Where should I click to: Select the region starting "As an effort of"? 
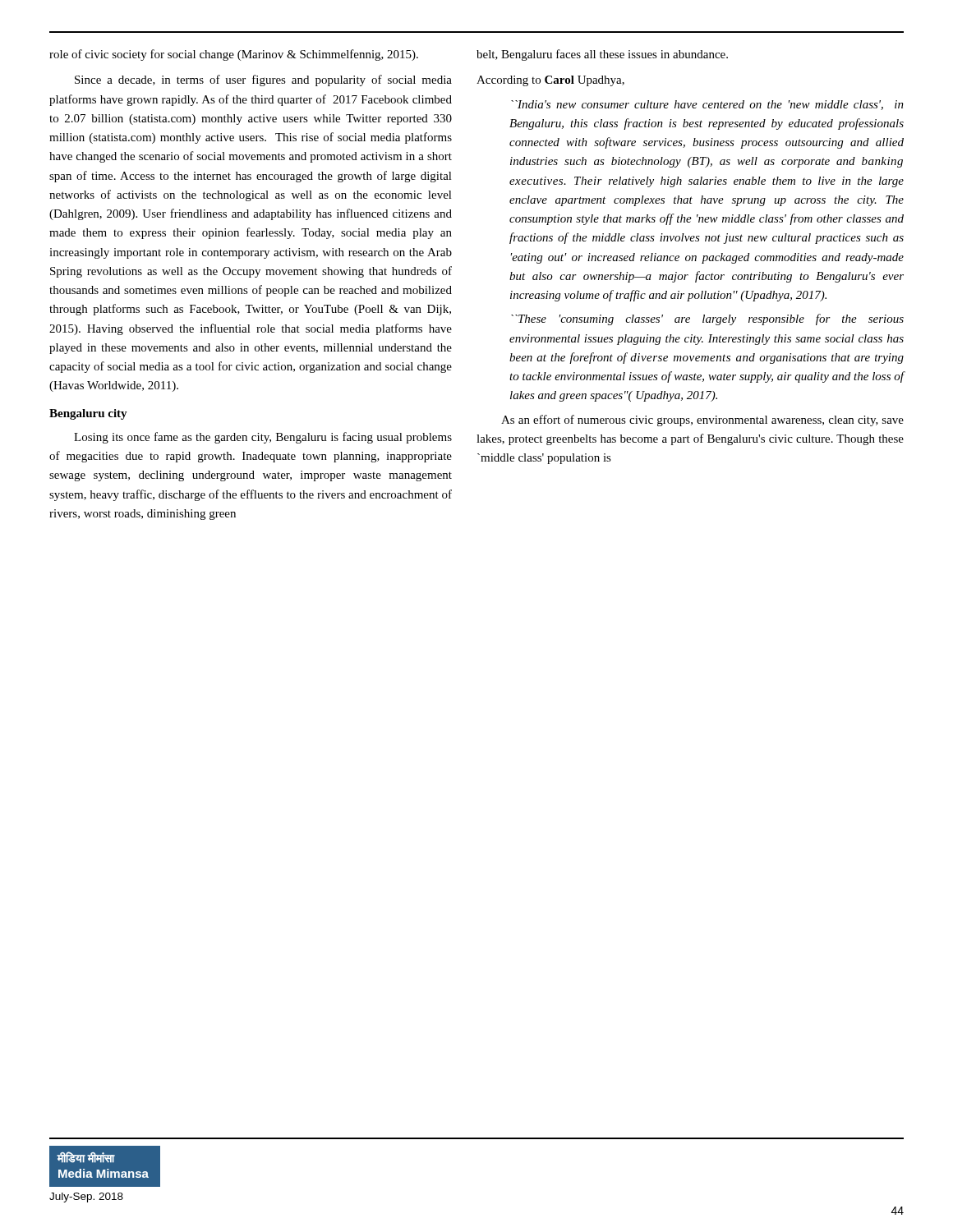tap(690, 439)
